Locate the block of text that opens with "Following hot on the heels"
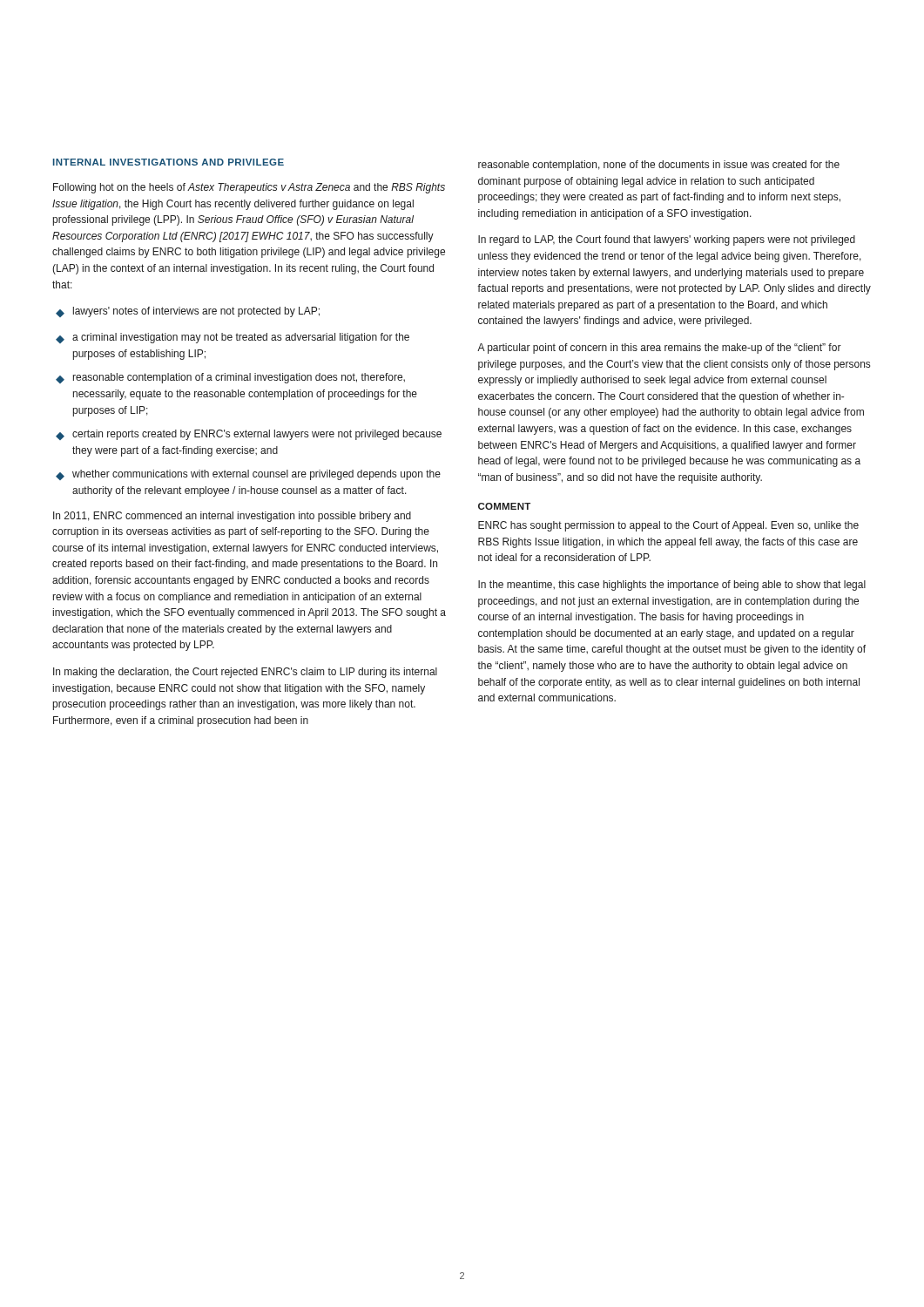This screenshot has width=924, height=1307. [249, 236]
